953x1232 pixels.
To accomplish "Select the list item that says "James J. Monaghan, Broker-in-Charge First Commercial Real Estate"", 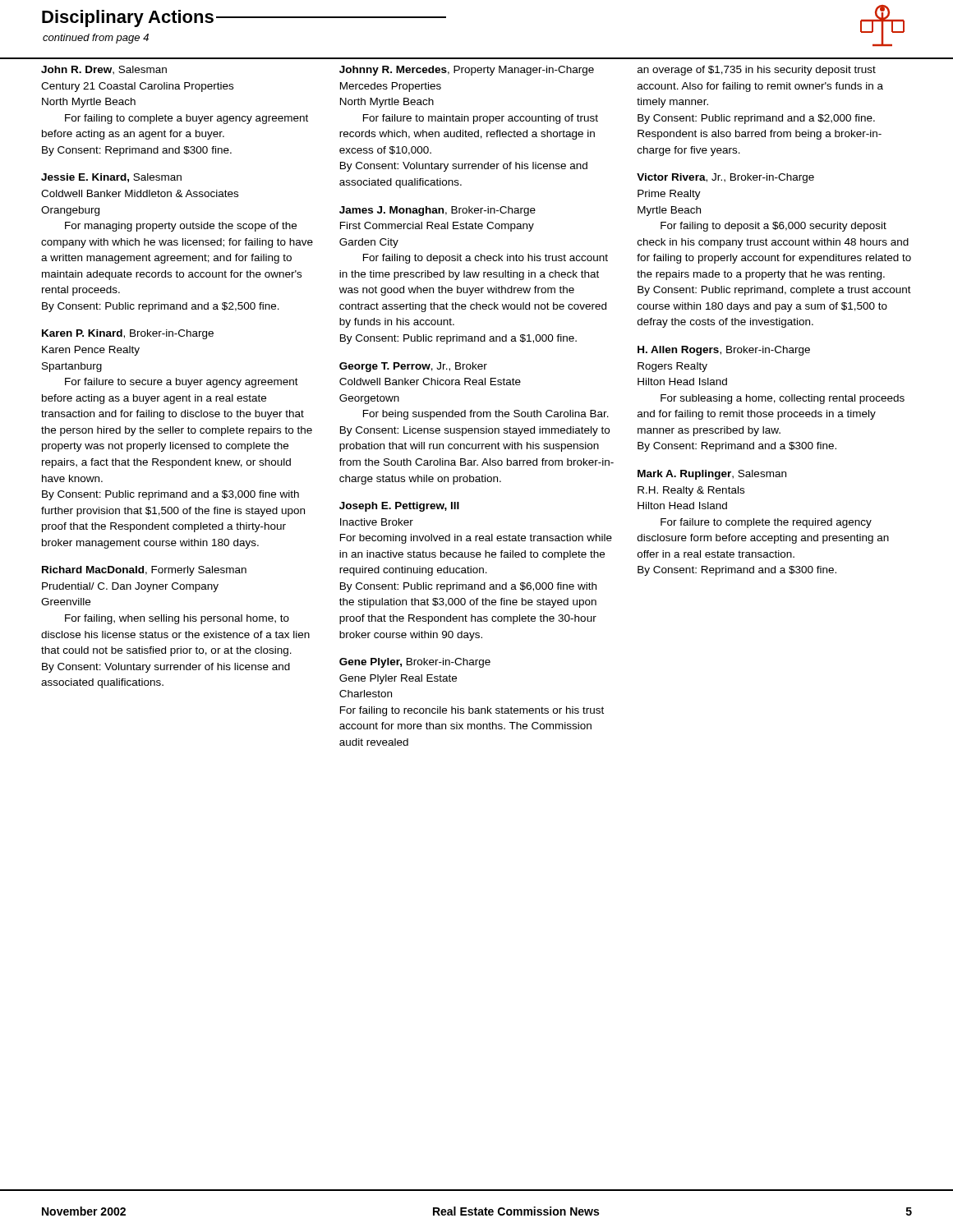I will 477,274.
